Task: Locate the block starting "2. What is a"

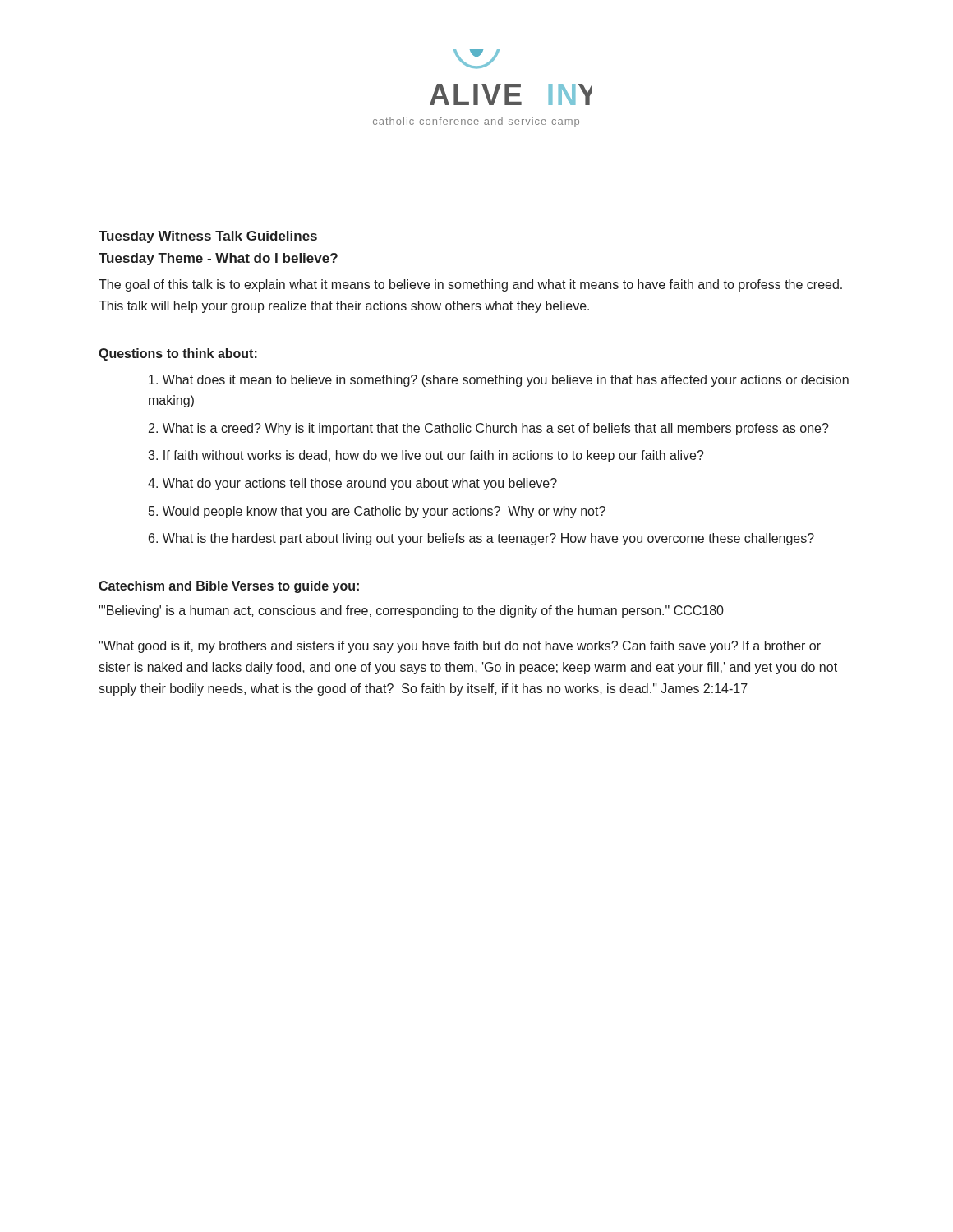Action: (x=488, y=428)
